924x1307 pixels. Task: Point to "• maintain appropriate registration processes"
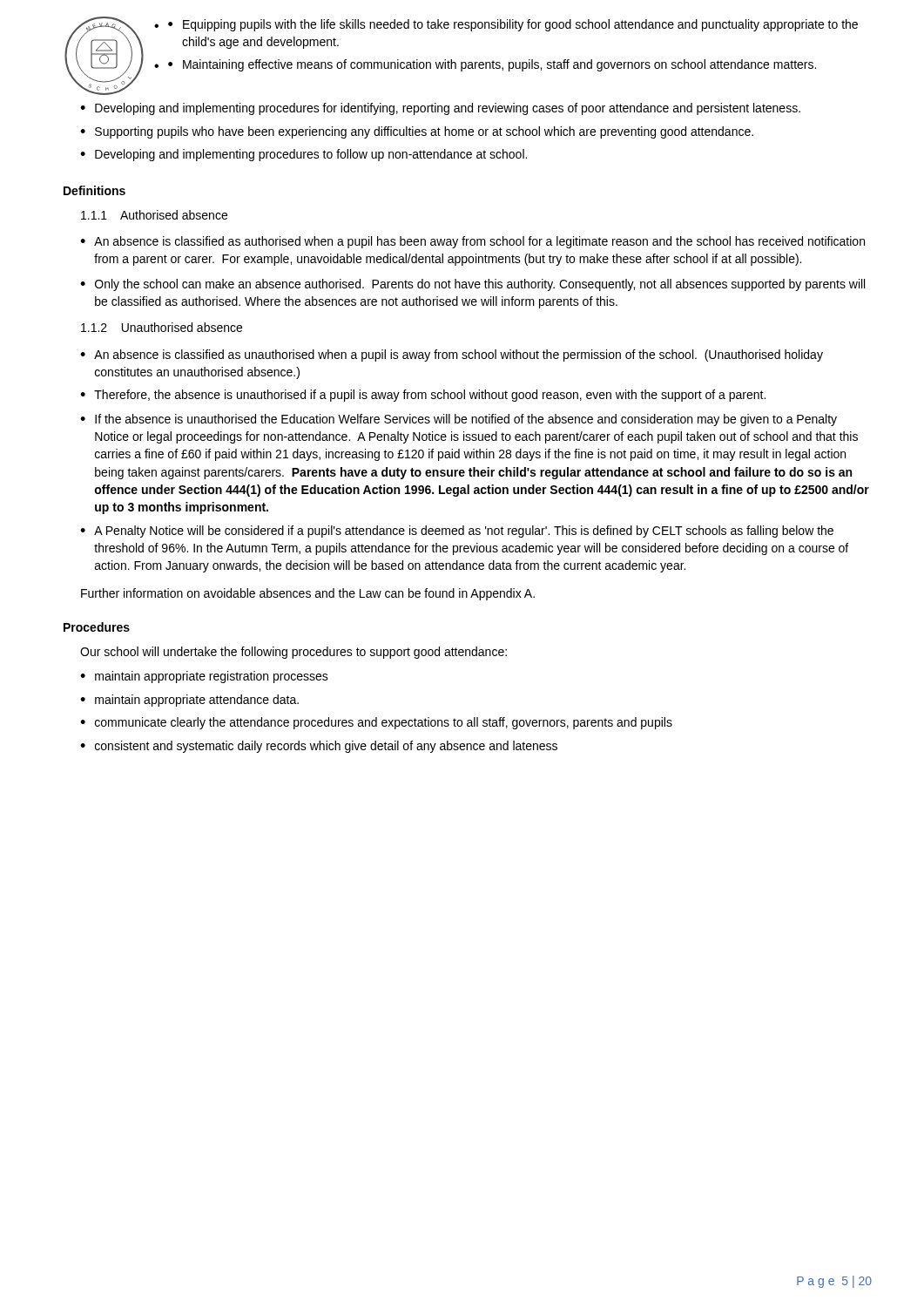(204, 677)
